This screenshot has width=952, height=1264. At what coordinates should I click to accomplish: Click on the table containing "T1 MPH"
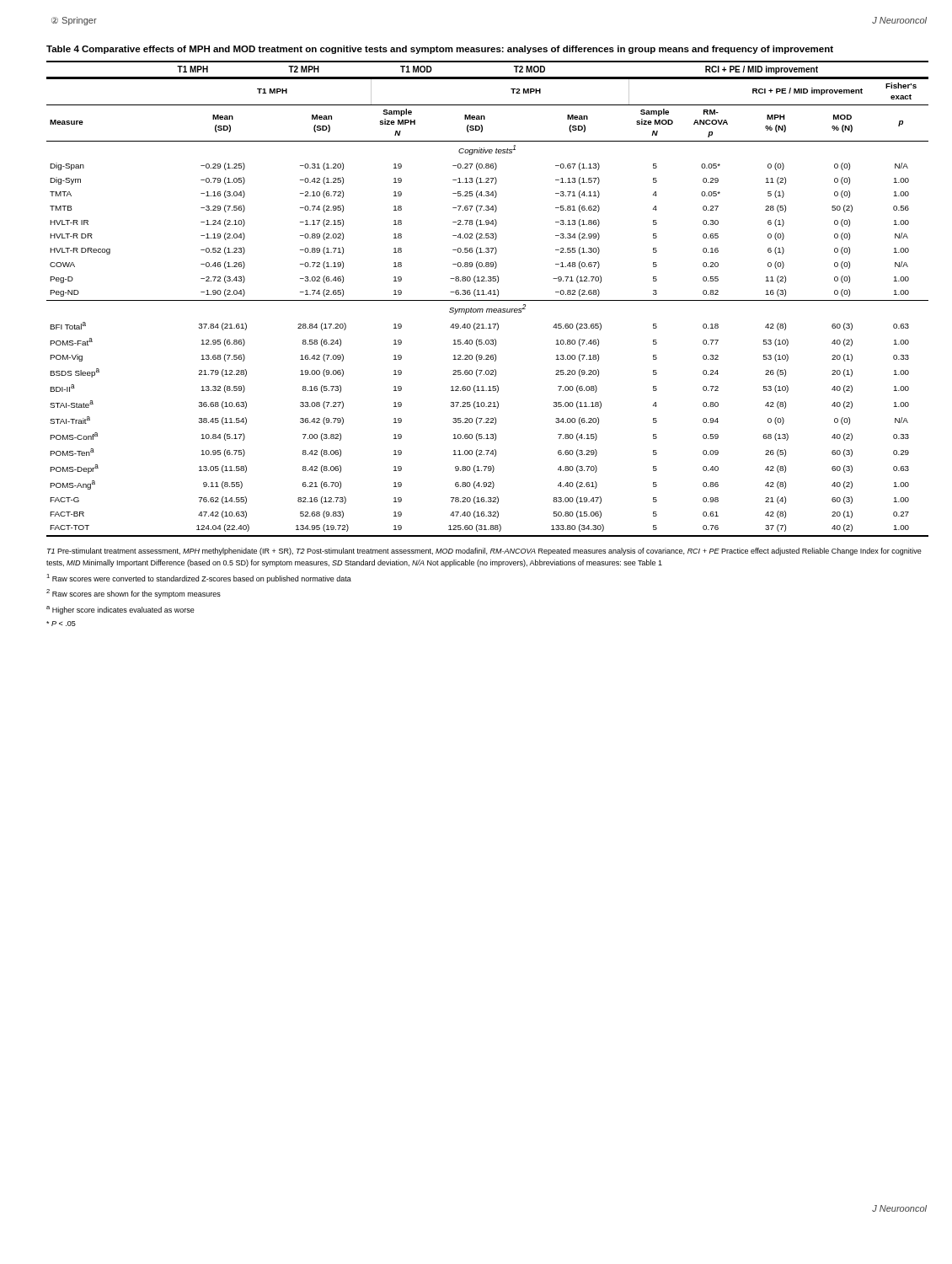point(487,299)
